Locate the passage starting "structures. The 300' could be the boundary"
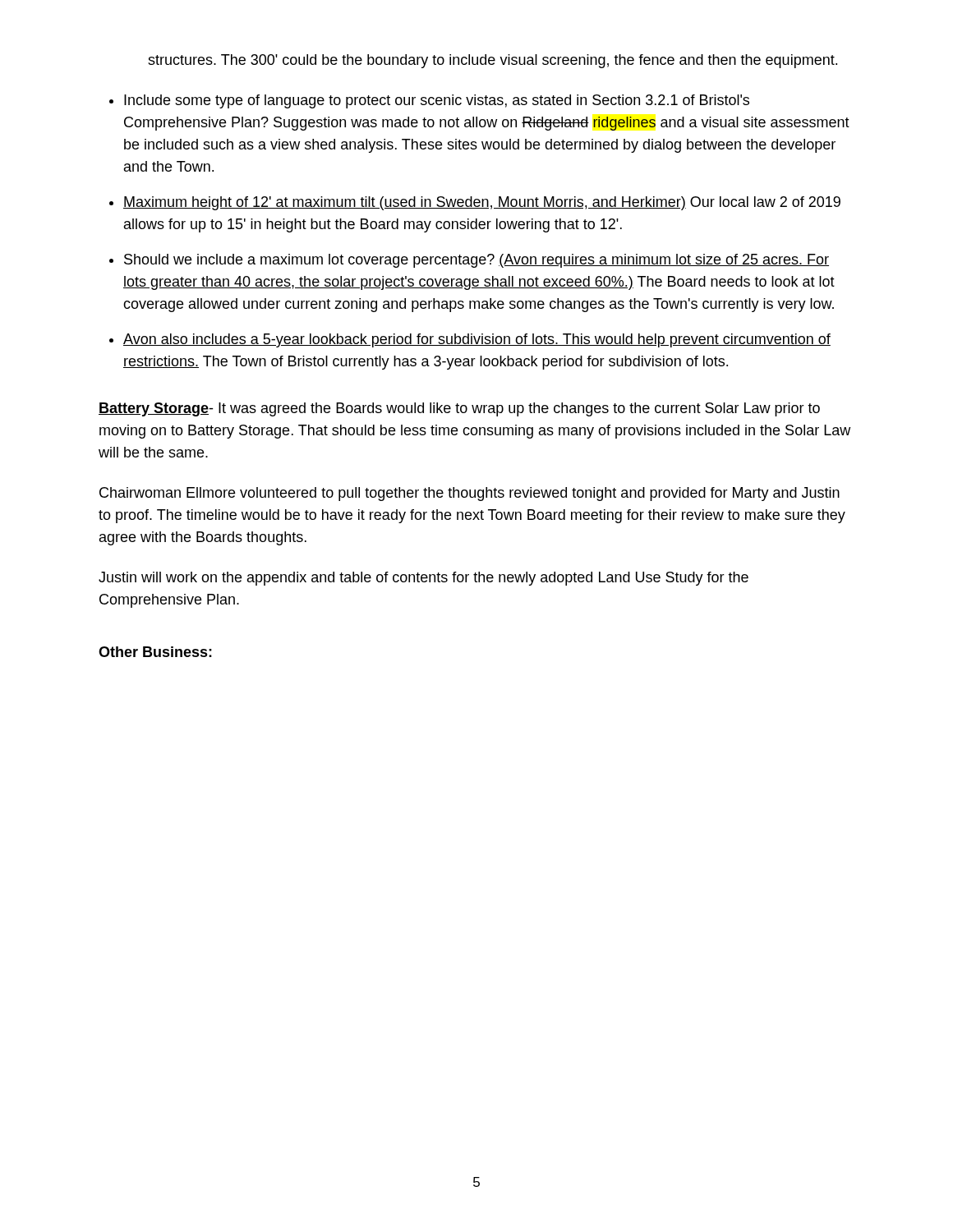The width and height of the screenshot is (953, 1232). 493,60
